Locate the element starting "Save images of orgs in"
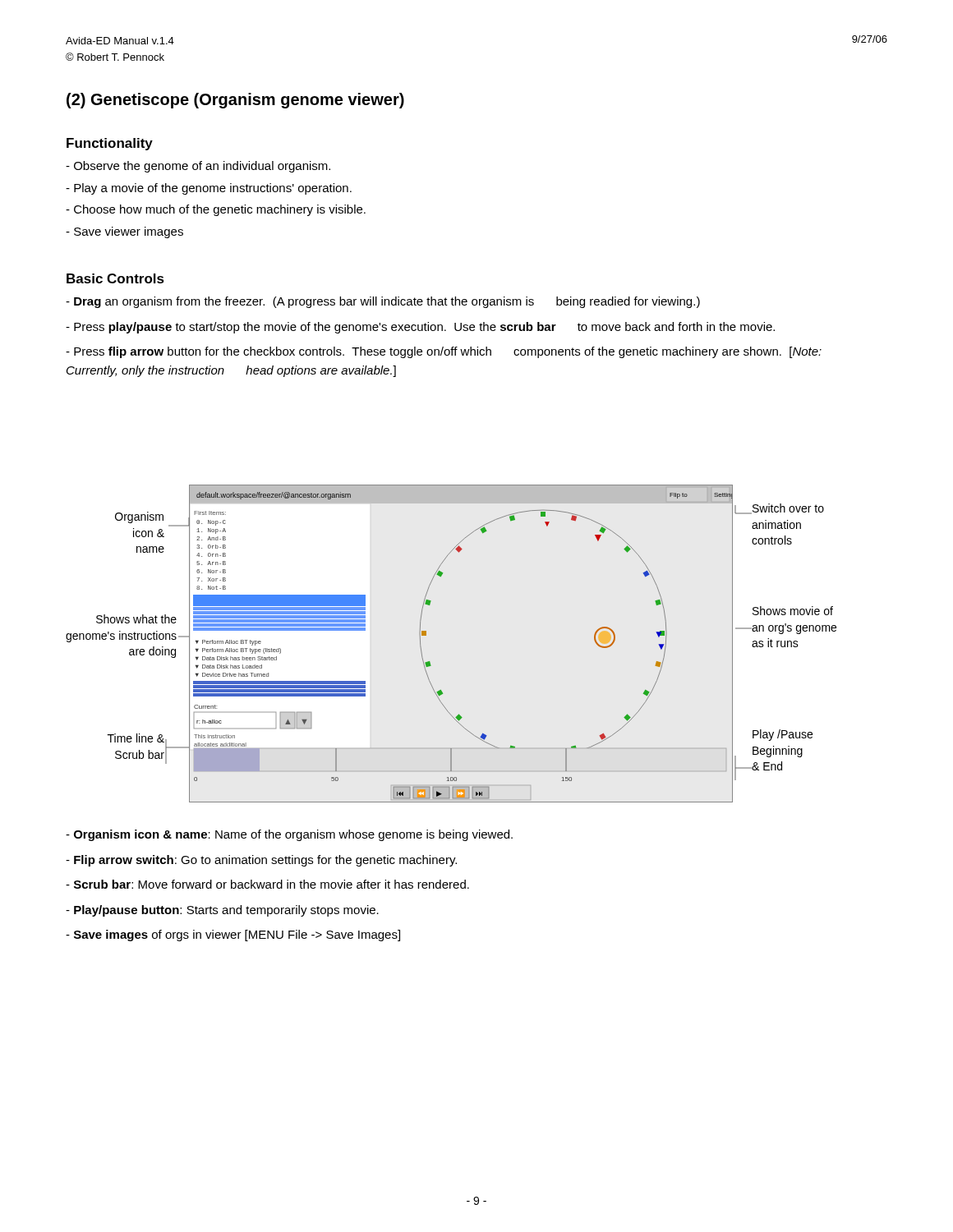953x1232 pixels. pyautogui.click(x=233, y=934)
